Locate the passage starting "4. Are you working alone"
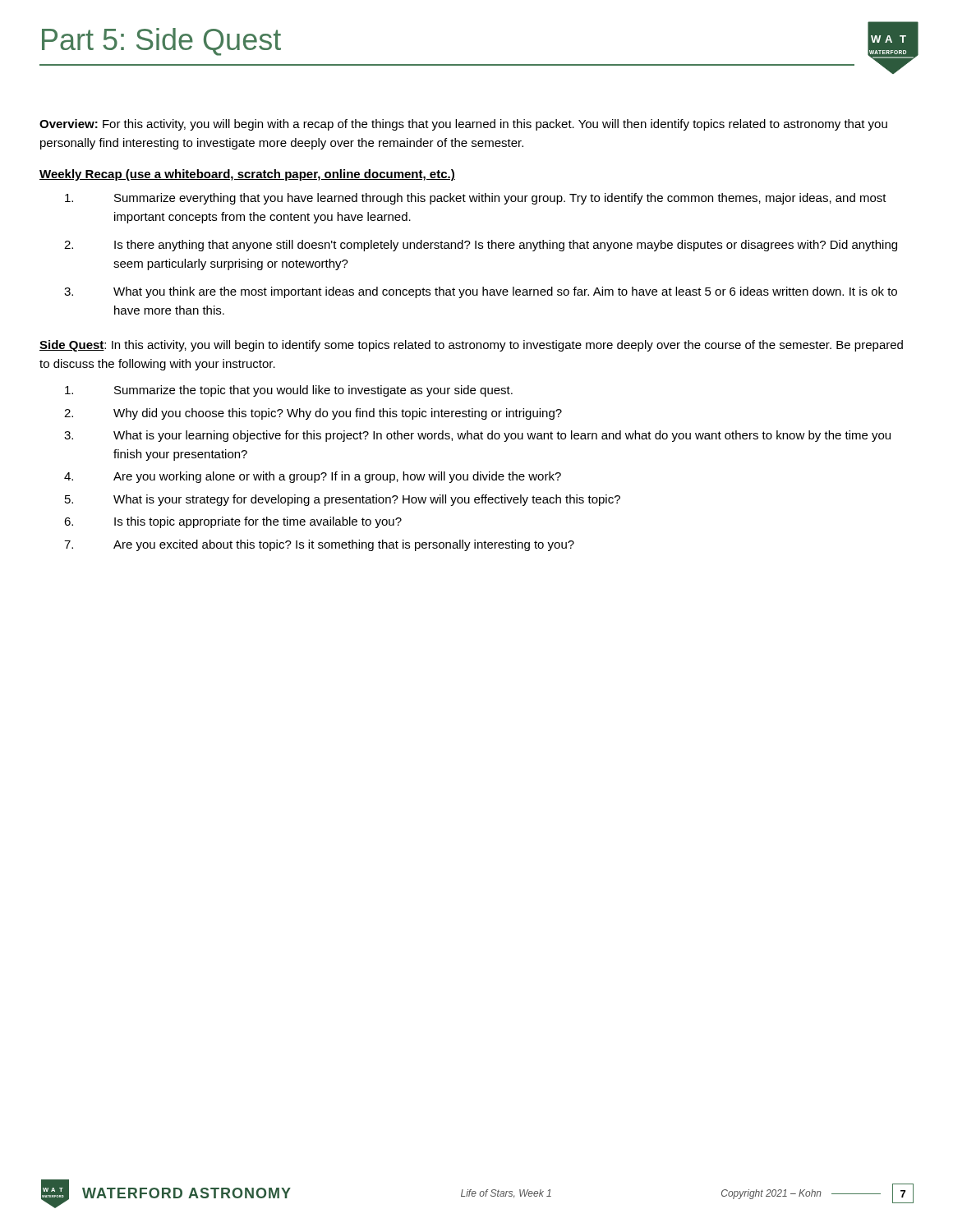This screenshot has width=953, height=1232. point(476,477)
